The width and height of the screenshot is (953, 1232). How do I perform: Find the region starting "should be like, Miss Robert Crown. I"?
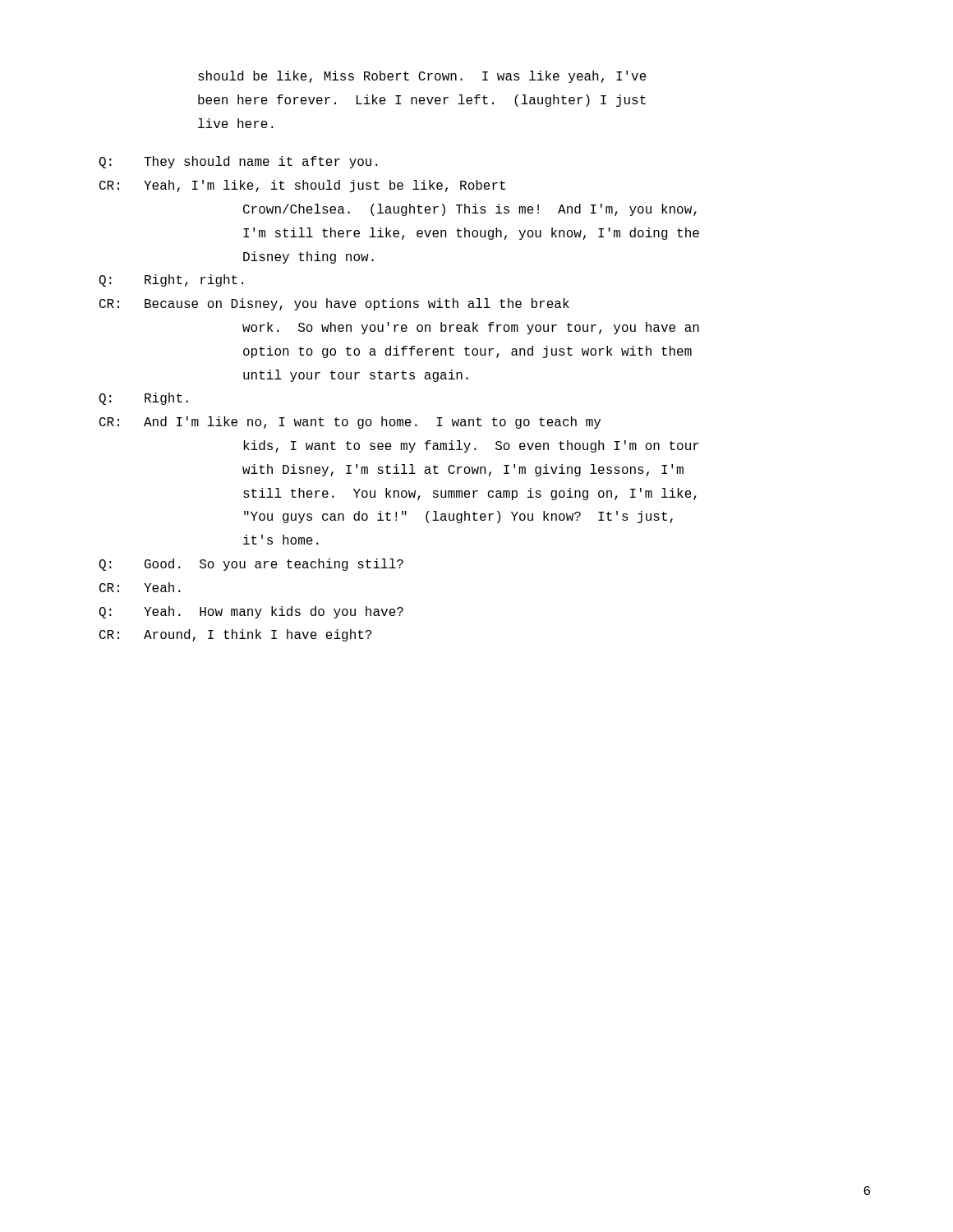pos(422,101)
